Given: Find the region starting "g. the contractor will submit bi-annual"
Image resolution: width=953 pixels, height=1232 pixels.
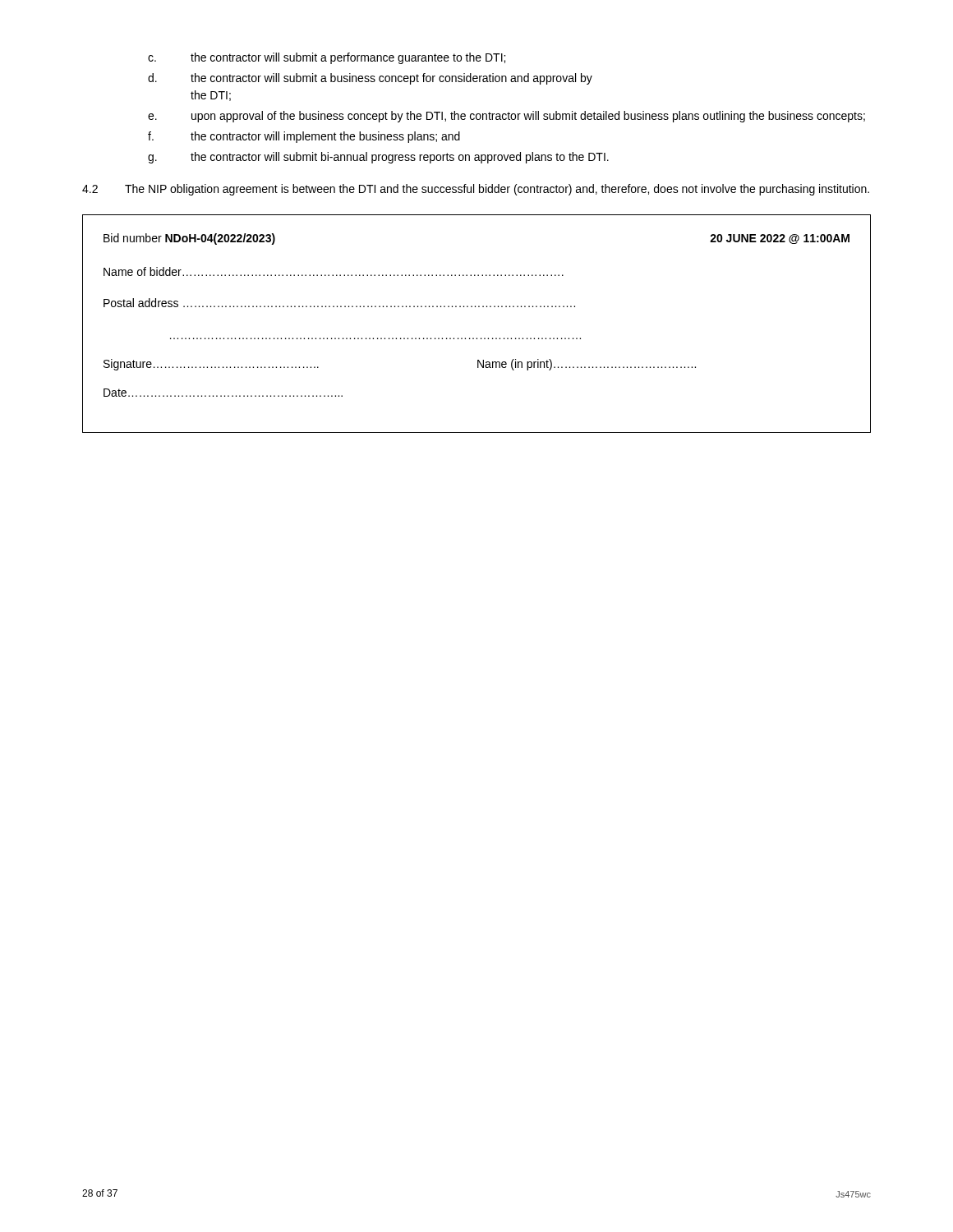Looking at the screenshot, I should pyautogui.click(x=476, y=157).
